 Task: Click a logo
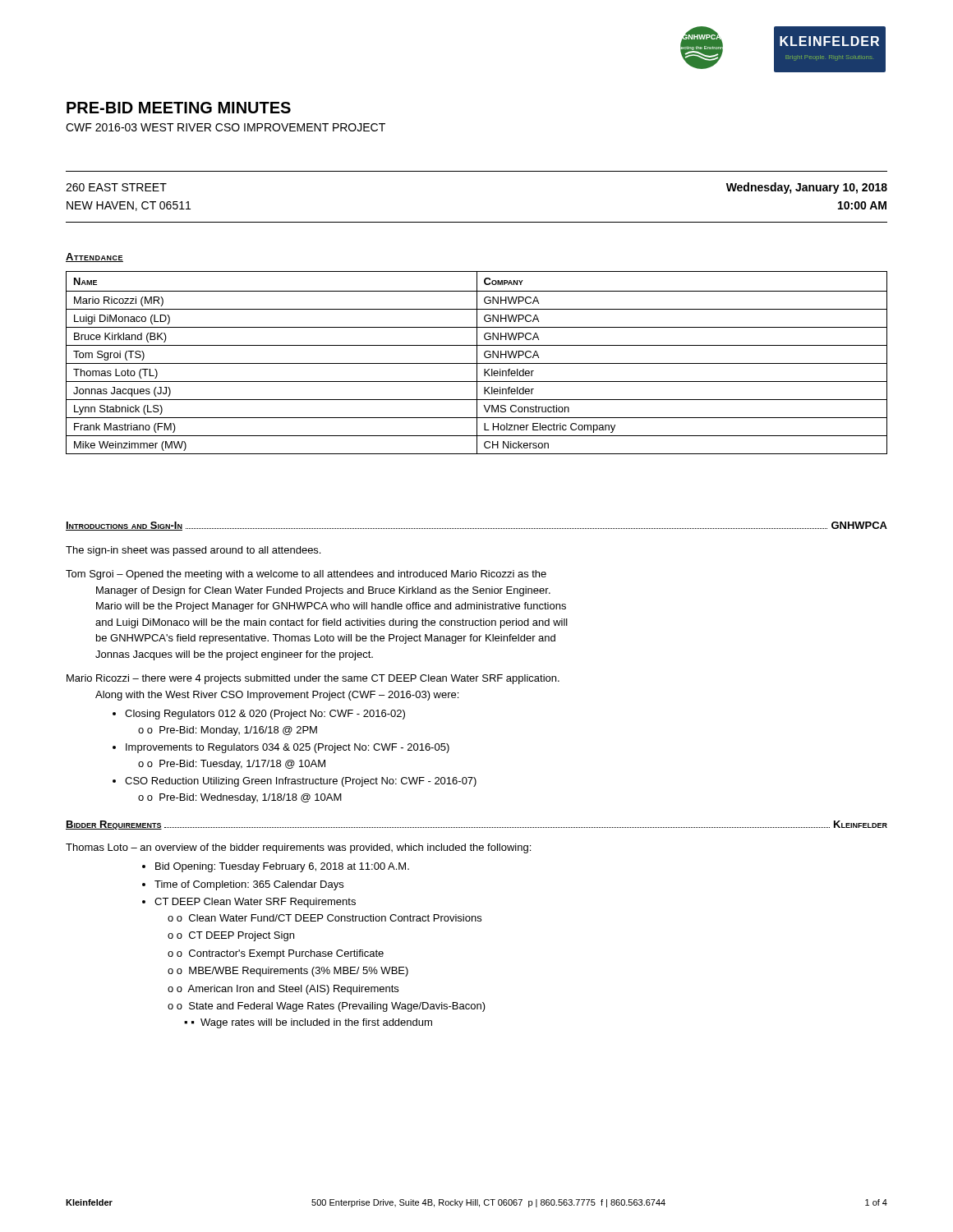pyautogui.click(x=782, y=49)
